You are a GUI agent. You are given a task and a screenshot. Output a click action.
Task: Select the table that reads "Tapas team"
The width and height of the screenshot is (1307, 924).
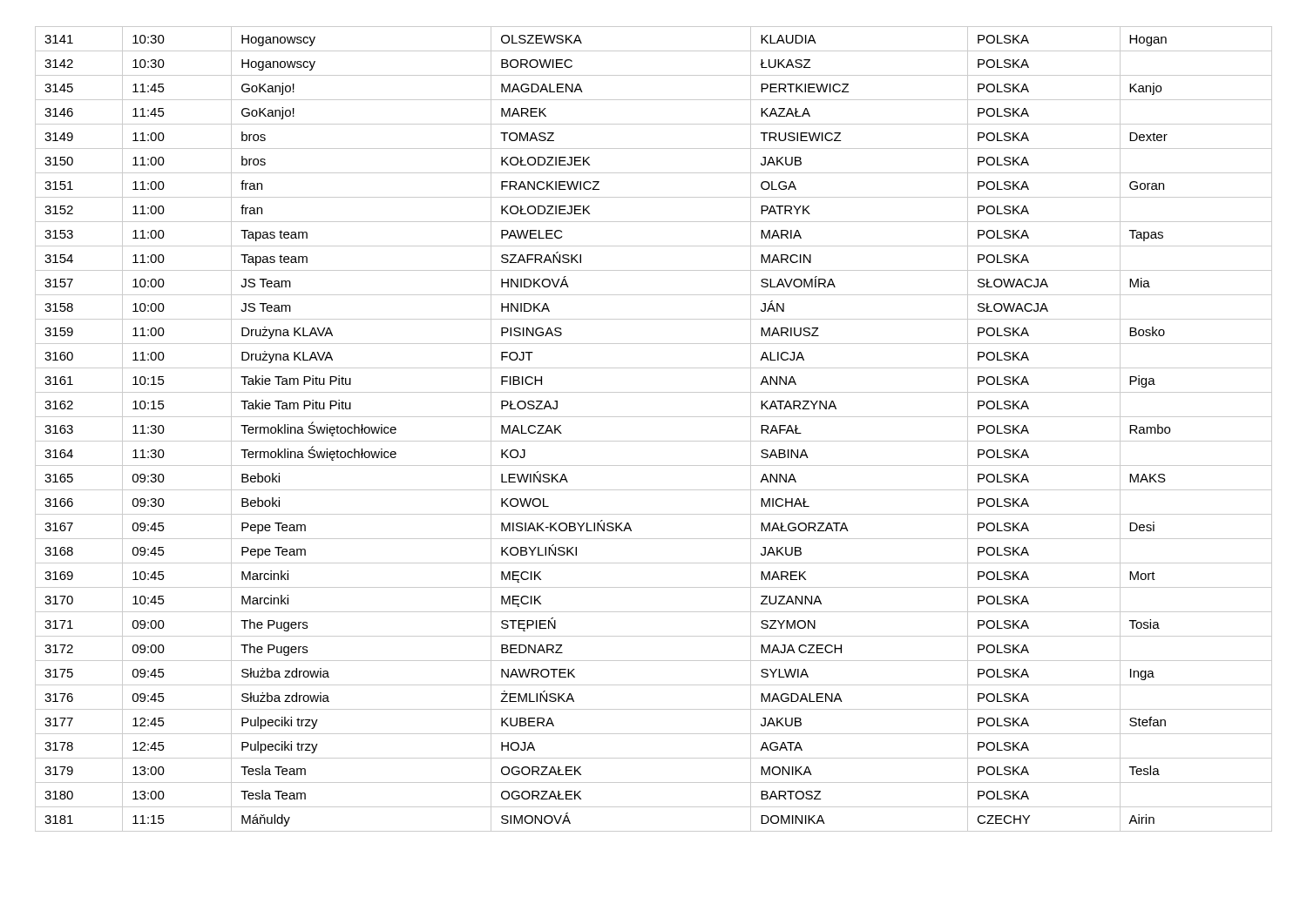pyautogui.click(x=654, y=429)
